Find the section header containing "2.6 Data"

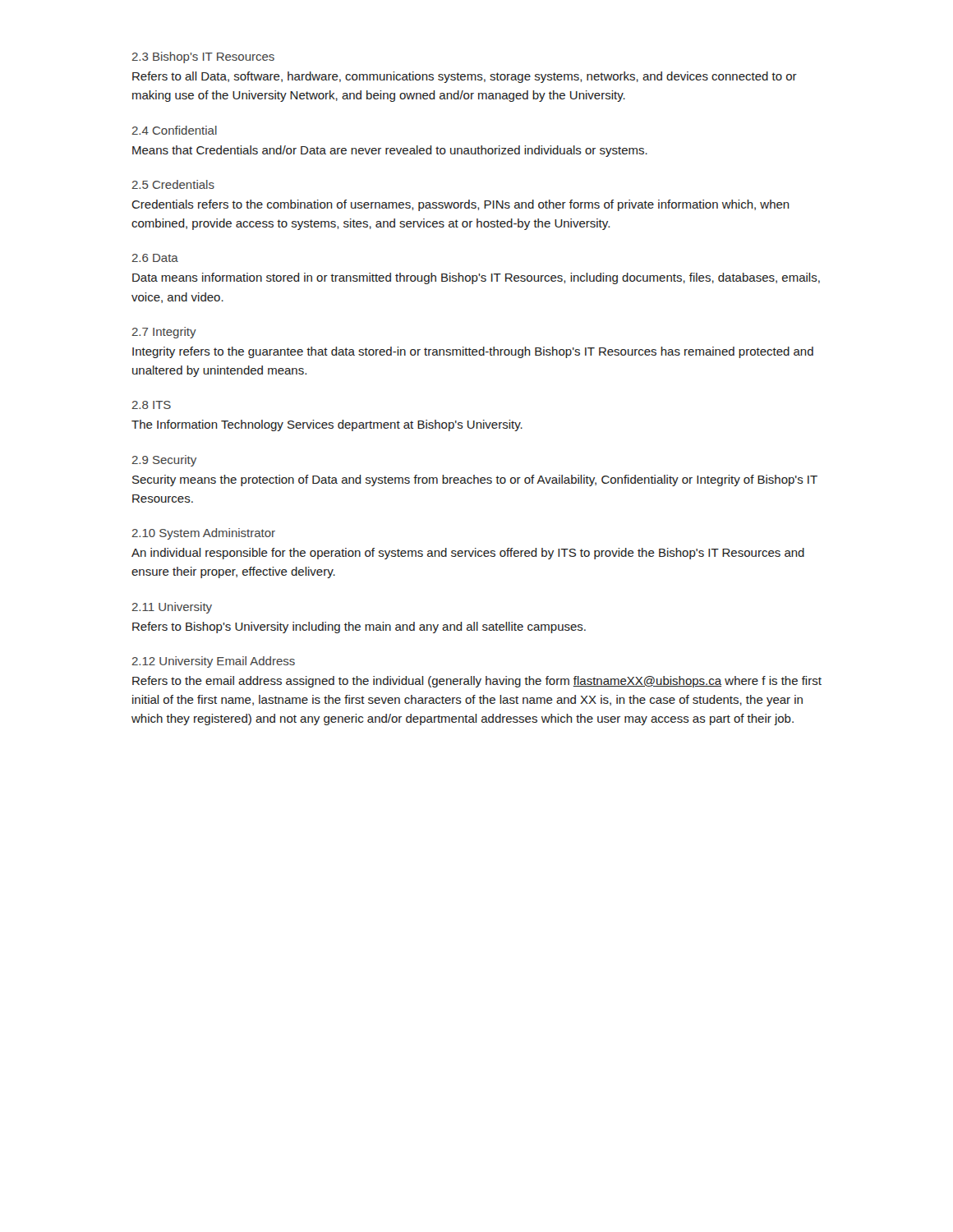(x=155, y=258)
